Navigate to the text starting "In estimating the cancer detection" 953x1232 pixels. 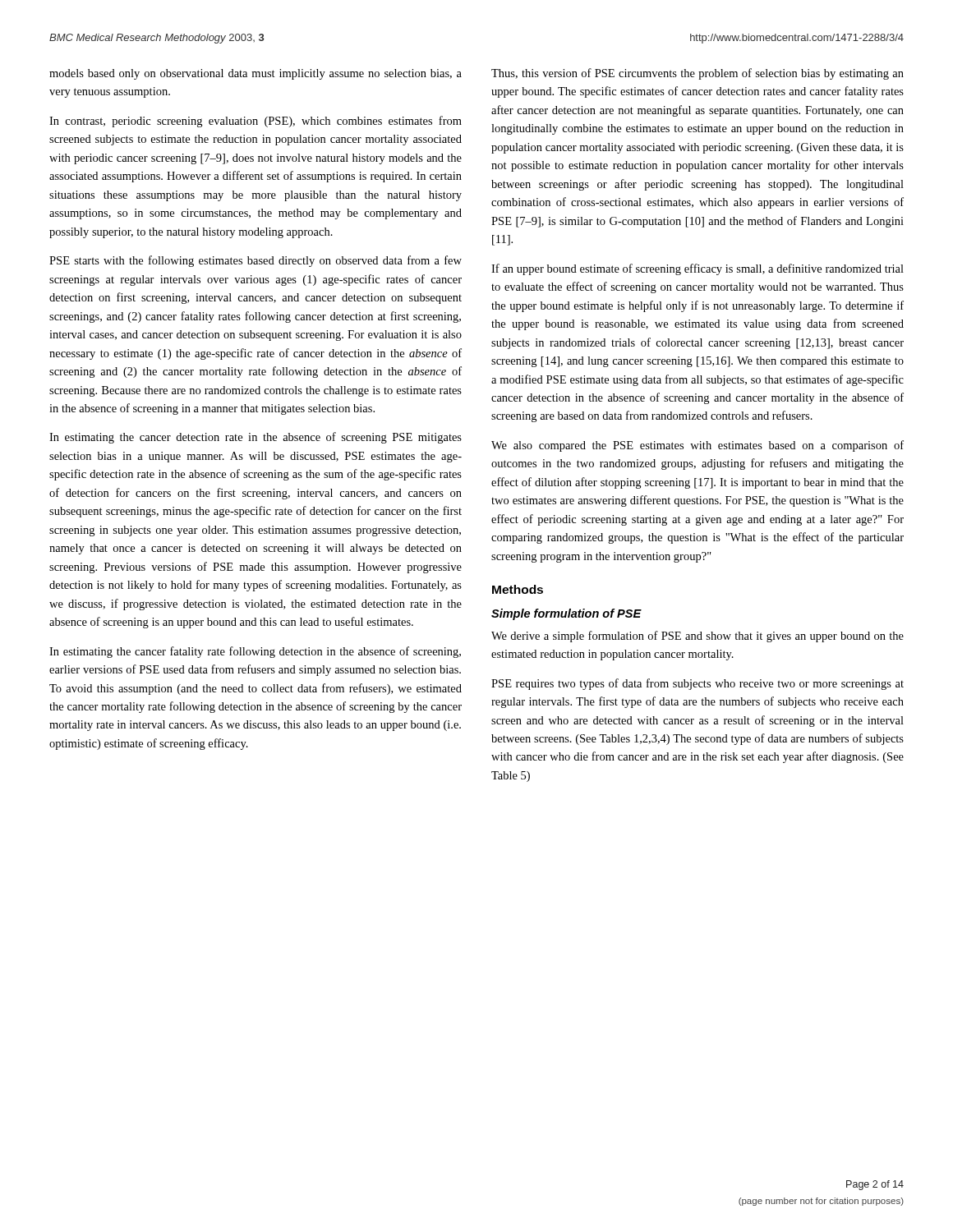(255, 530)
